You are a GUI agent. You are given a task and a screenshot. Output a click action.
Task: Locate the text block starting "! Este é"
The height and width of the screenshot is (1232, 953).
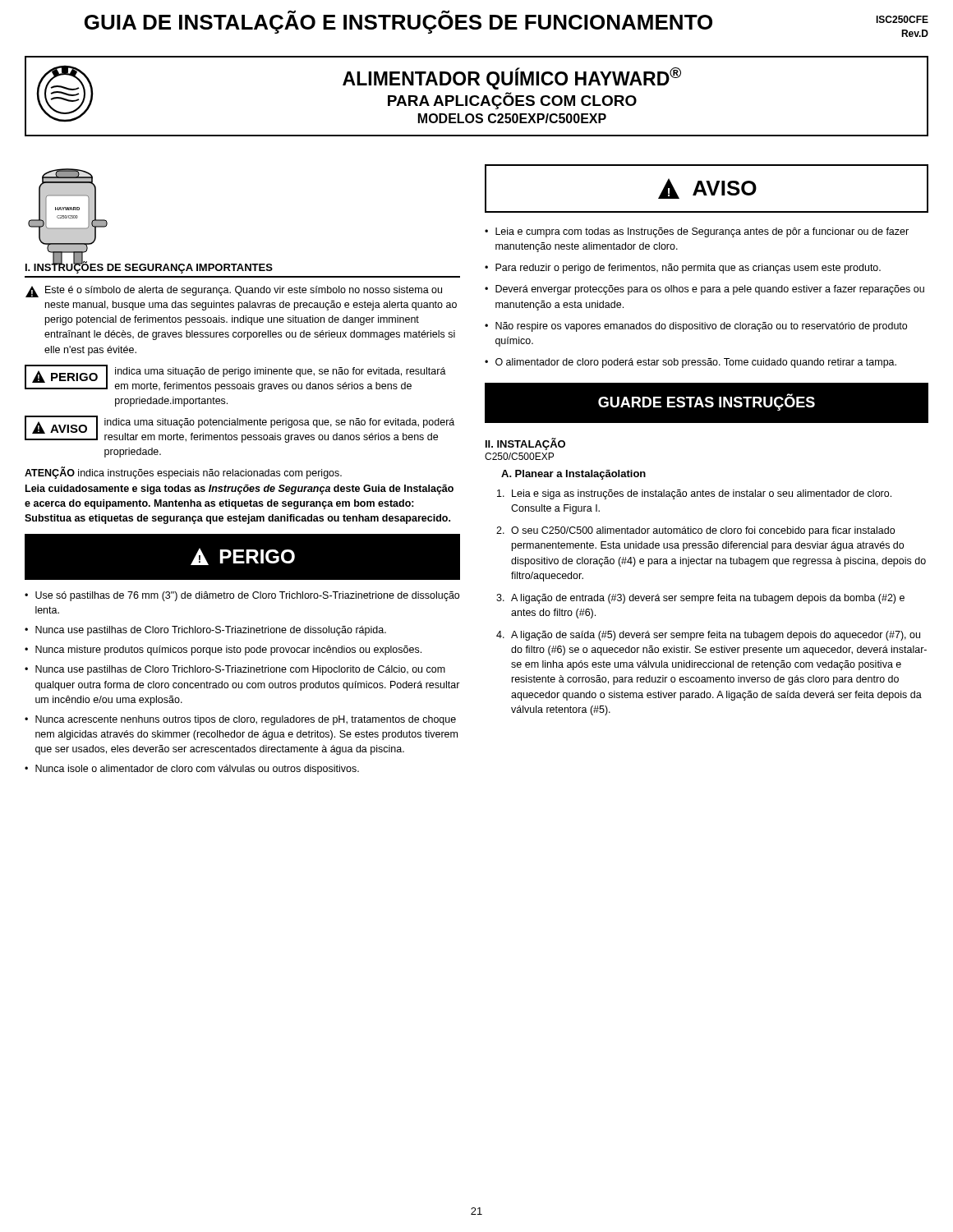pos(242,320)
